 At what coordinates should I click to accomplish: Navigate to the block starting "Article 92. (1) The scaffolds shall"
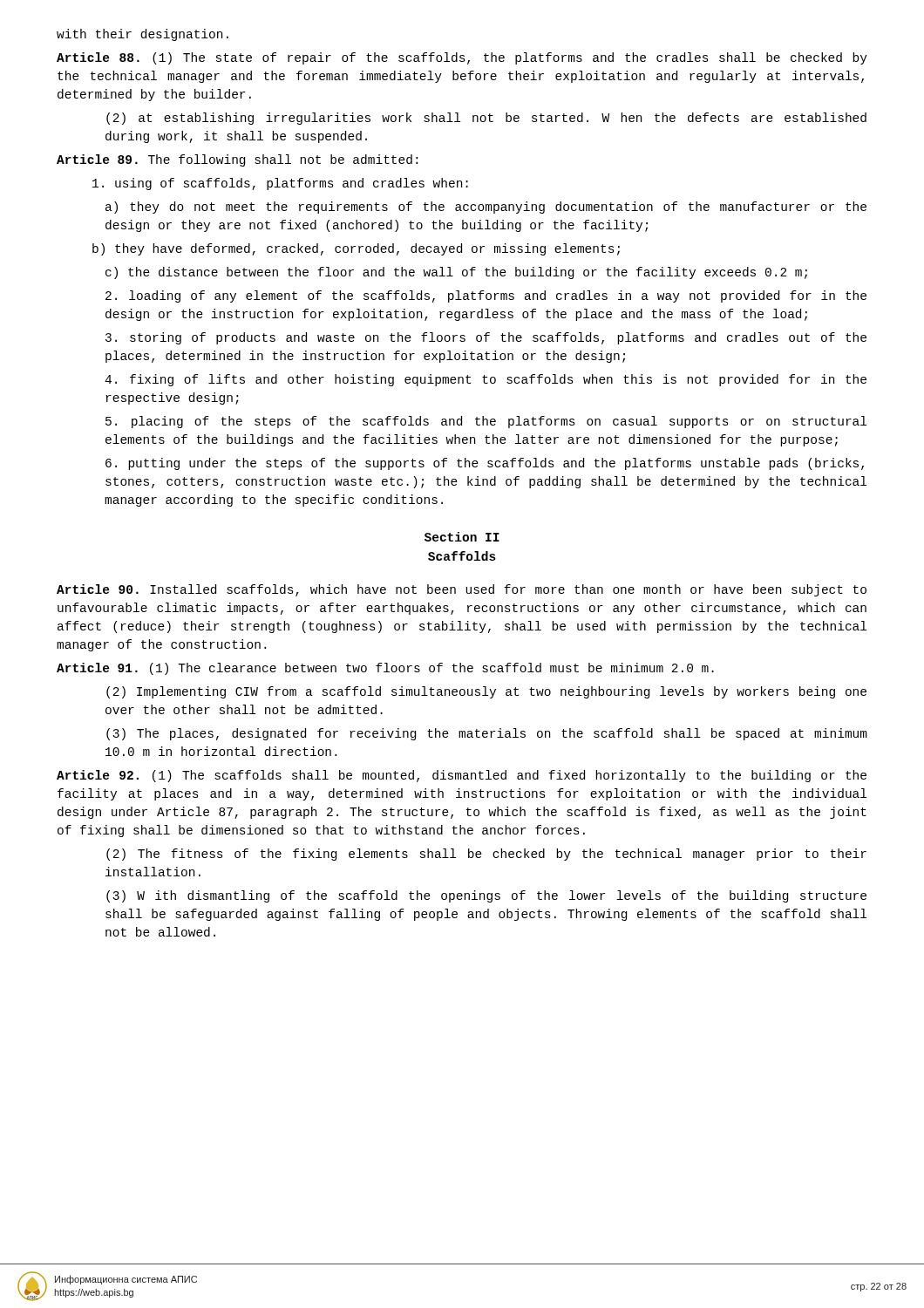(462, 855)
